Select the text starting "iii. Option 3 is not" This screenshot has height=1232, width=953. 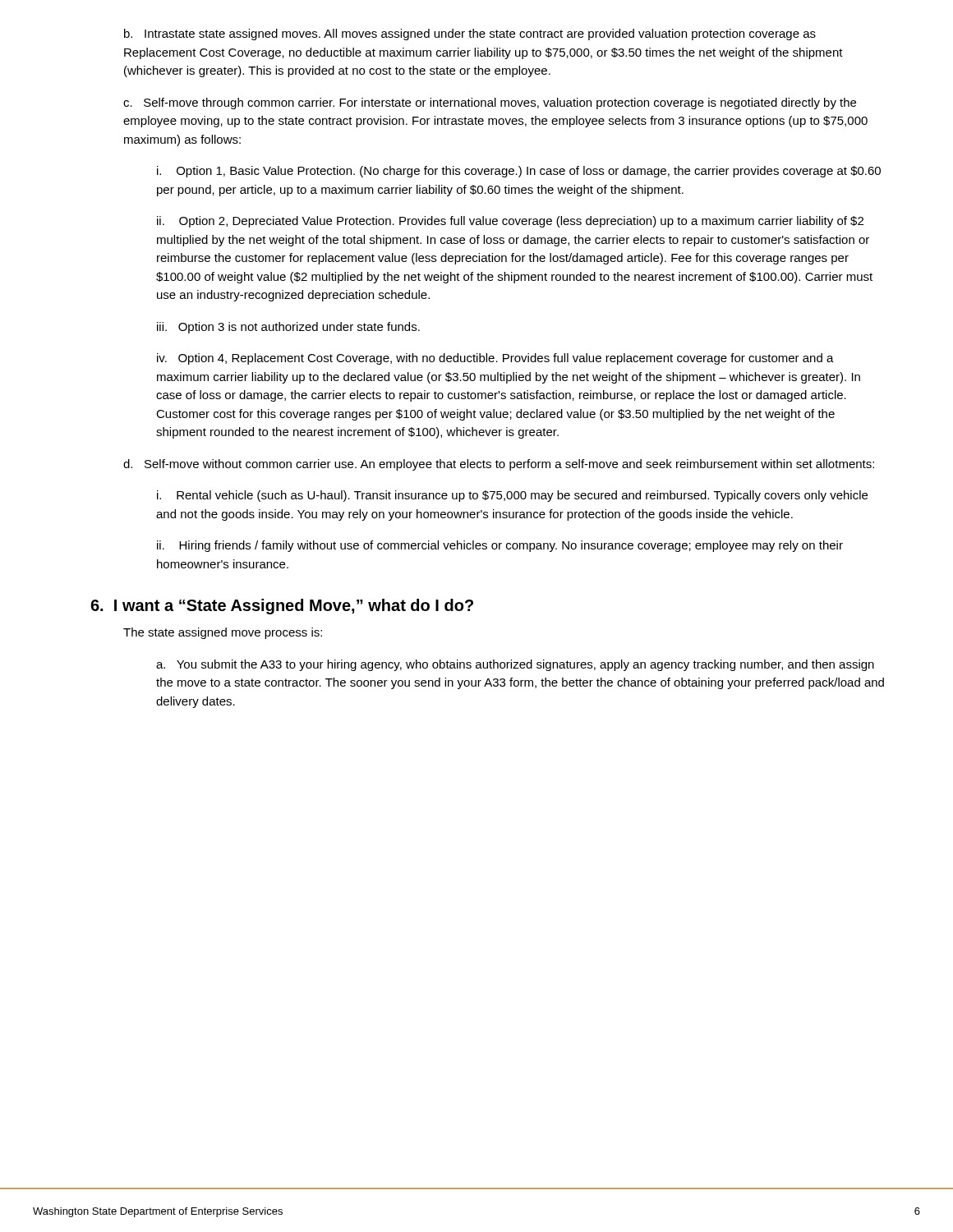pyautogui.click(x=288, y=326)
